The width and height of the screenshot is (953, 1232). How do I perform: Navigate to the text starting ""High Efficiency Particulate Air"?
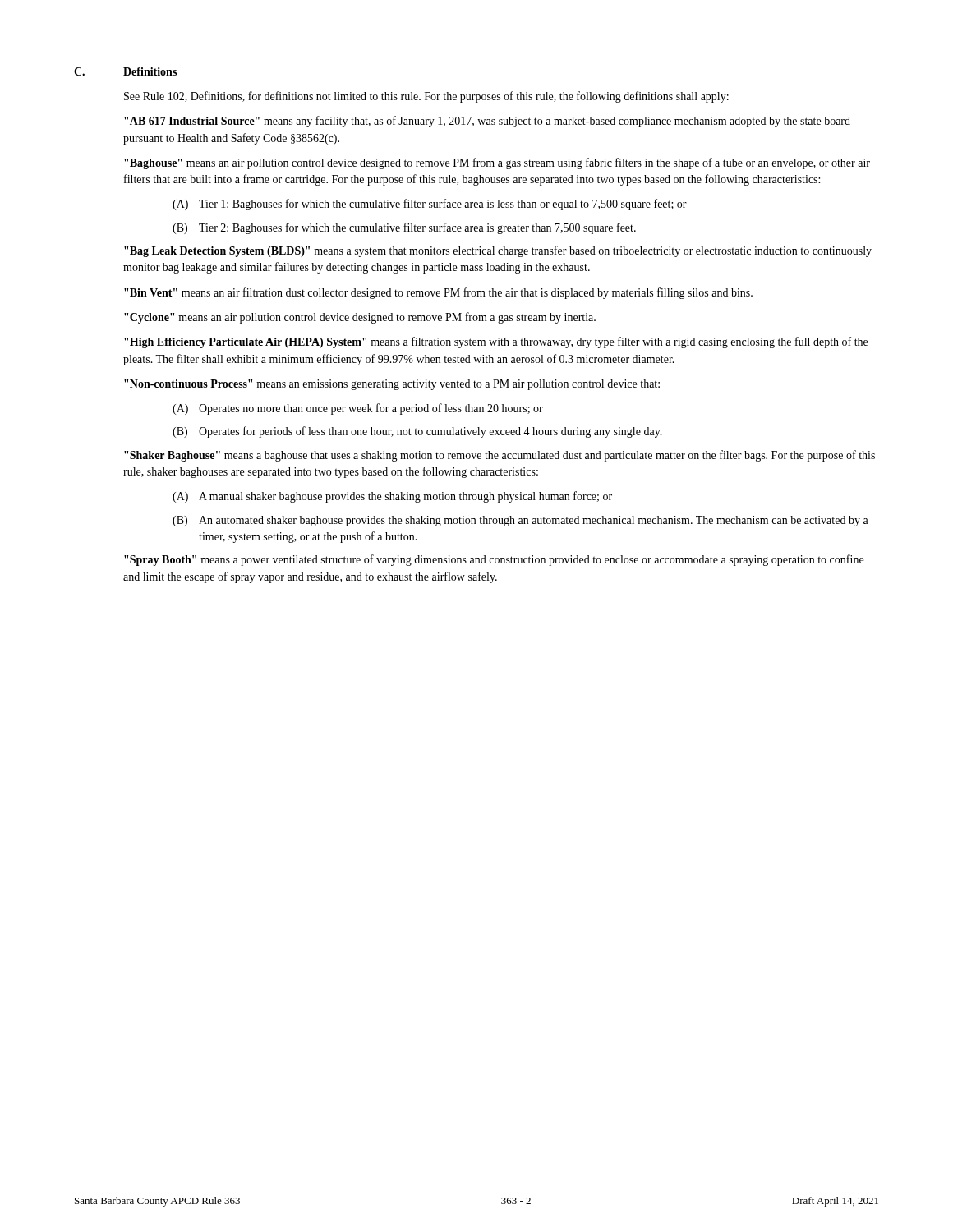click(496, 351)
